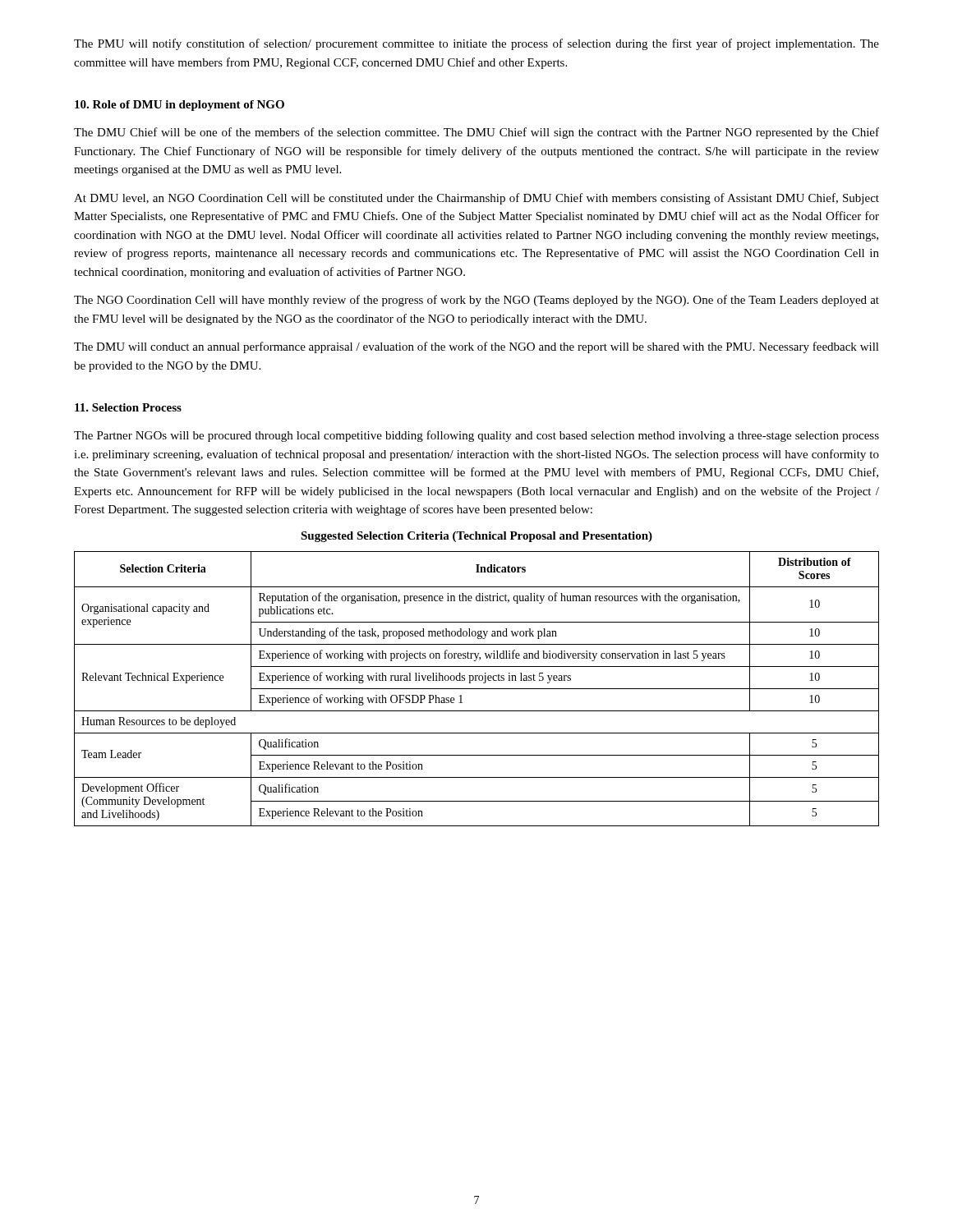Select the table that reads "Distribution of Scores"
The image size is (953, 1232).
coord(476,688)
